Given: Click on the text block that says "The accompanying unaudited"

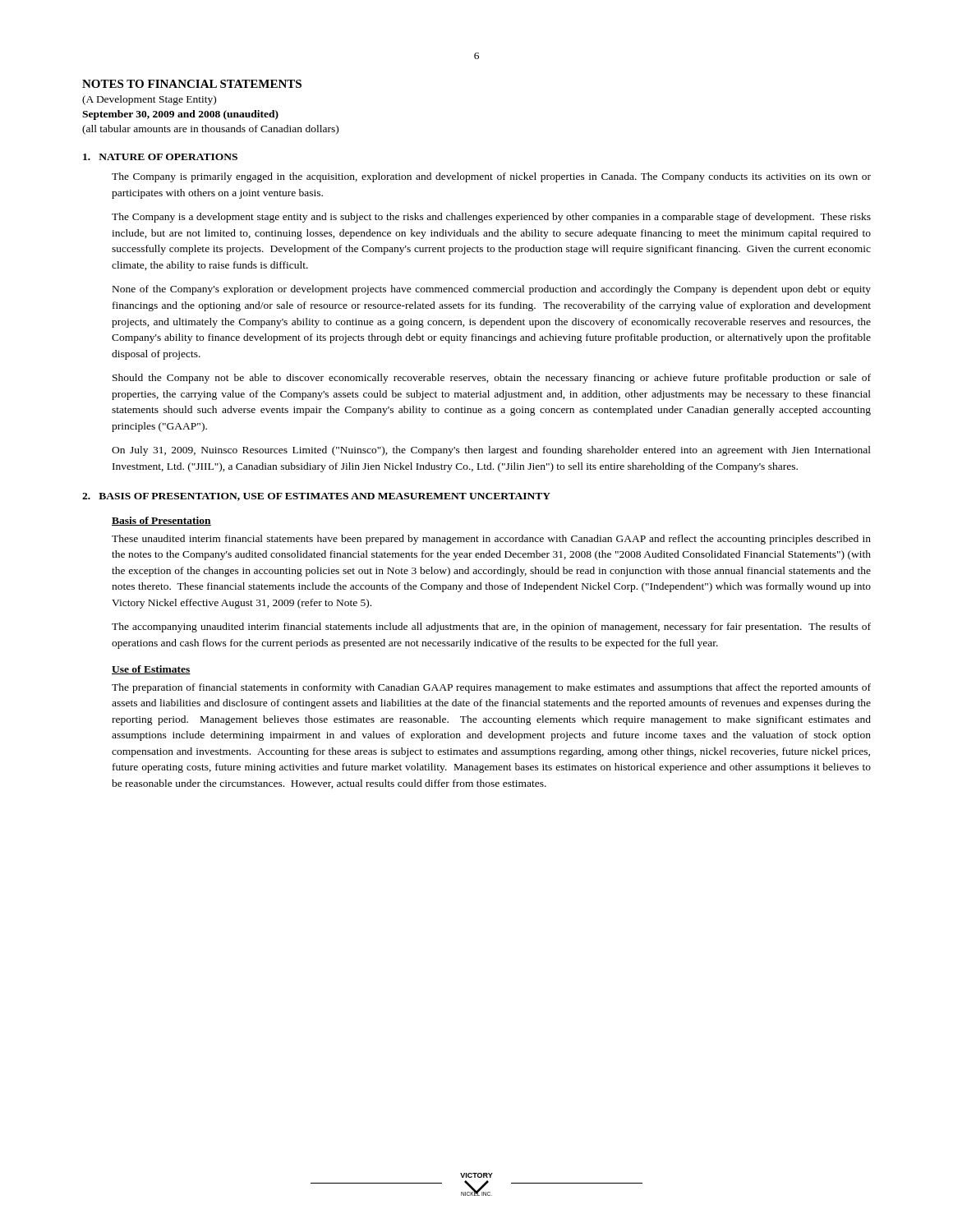Looking at the screenshot, I should 491,635.
